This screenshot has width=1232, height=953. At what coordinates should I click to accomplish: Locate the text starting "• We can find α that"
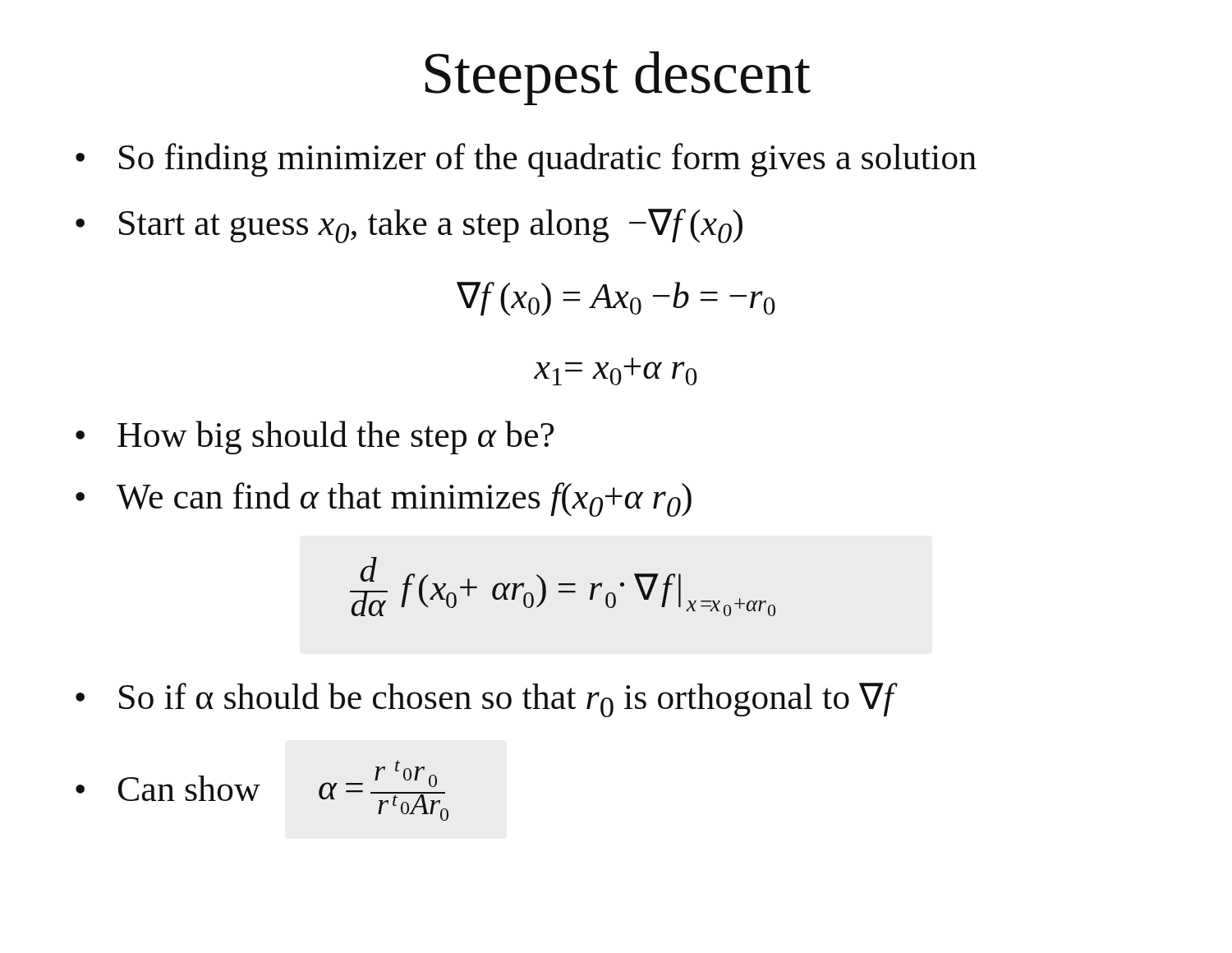tap(616, 500)
